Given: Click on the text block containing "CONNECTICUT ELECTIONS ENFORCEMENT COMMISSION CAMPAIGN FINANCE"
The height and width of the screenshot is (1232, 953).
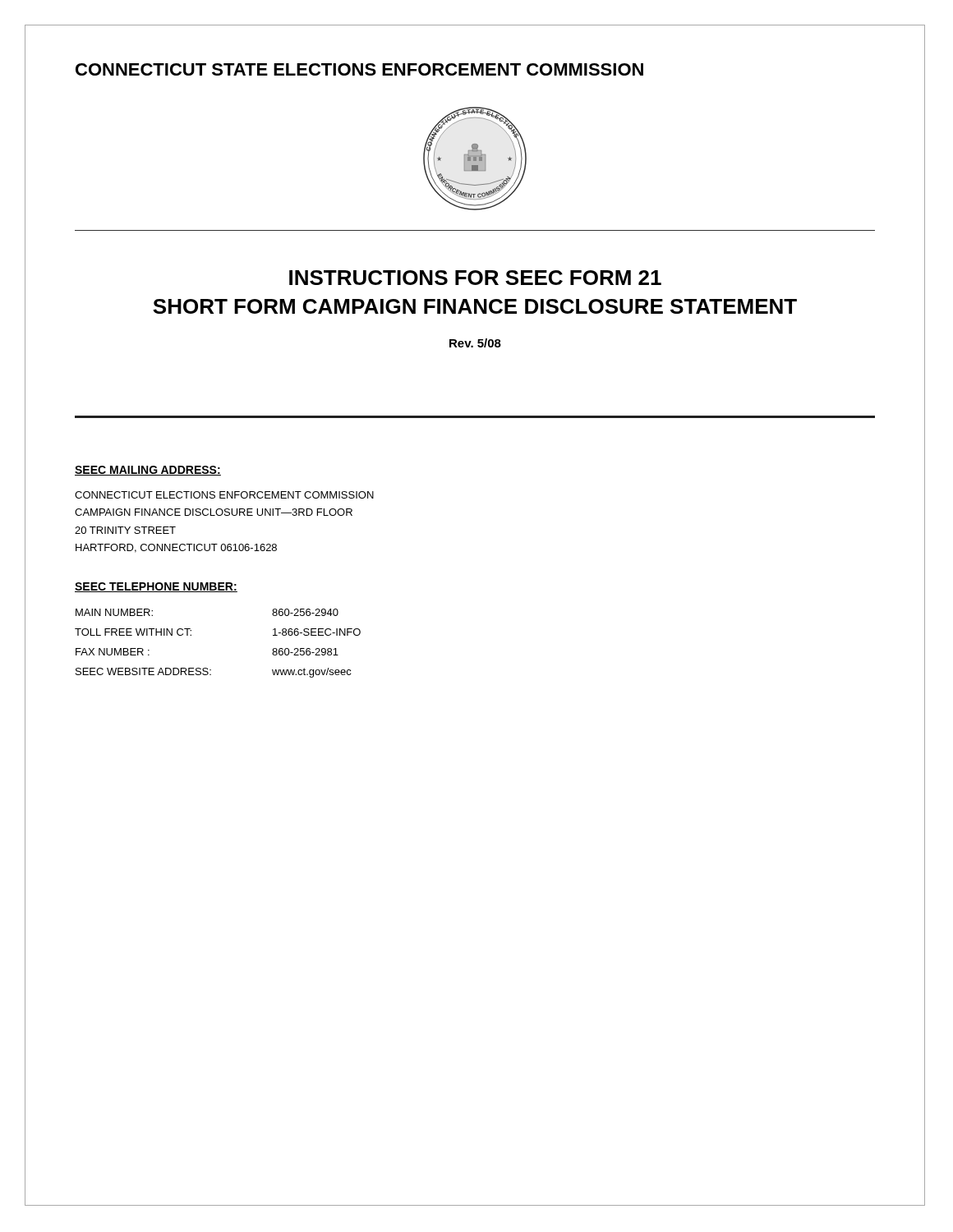Looking at the screenshot, I should pyautogui.click(x=224, y=521).
